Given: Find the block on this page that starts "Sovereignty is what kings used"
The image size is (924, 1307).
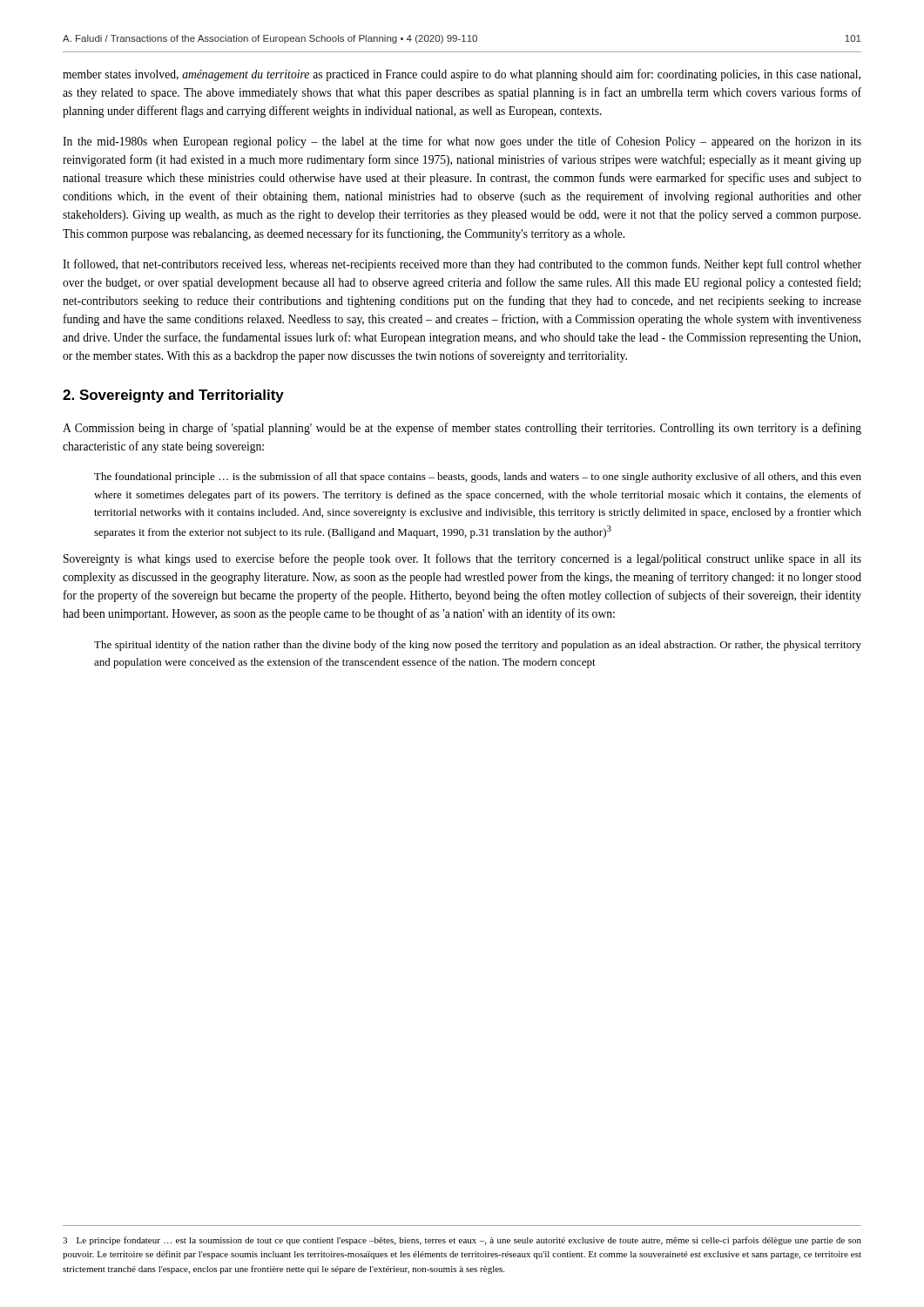Looking at the screenshot, I should [462, 587].
